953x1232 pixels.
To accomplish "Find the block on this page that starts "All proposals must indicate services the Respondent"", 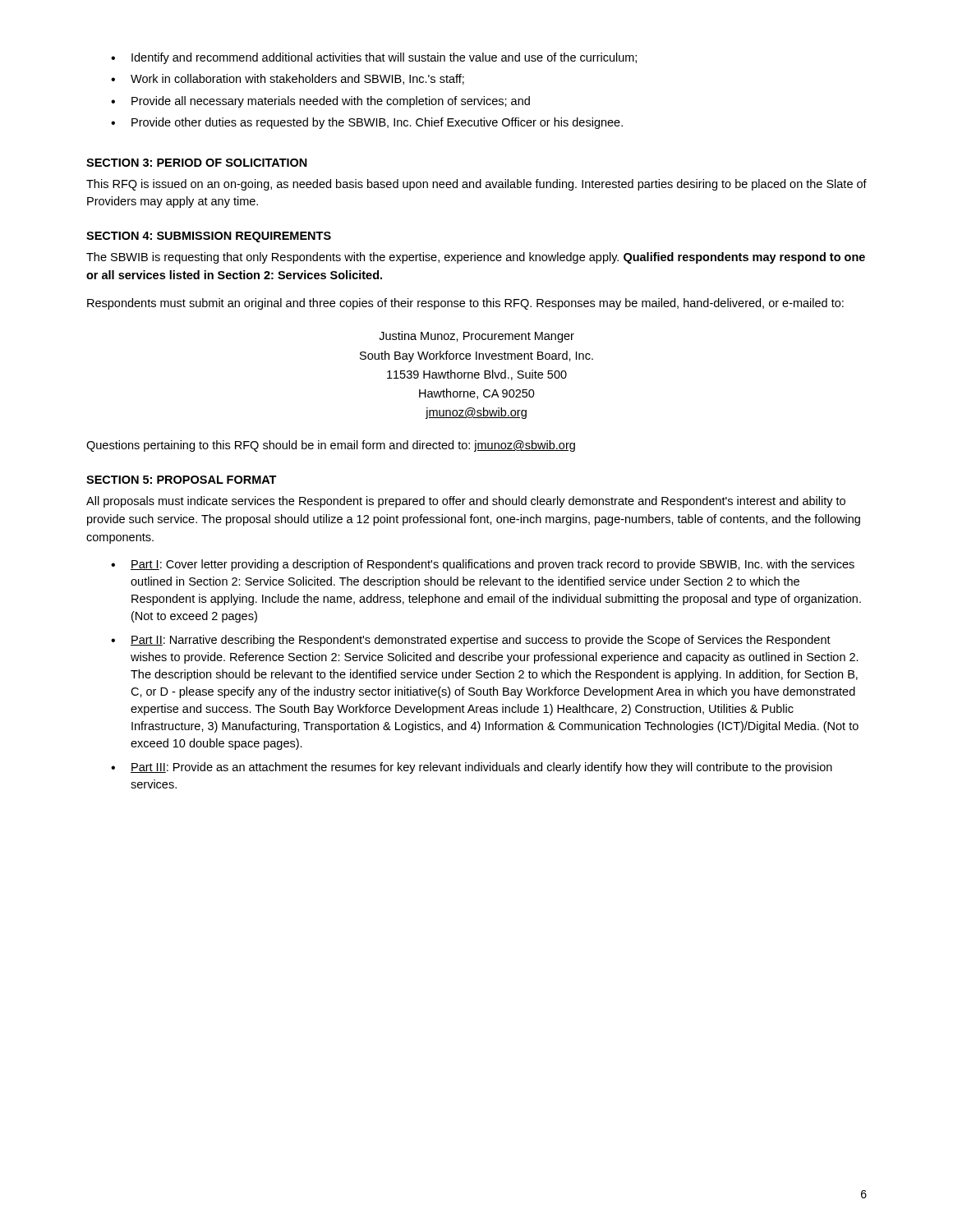I will pyautogui.click(x=474, y=519).
